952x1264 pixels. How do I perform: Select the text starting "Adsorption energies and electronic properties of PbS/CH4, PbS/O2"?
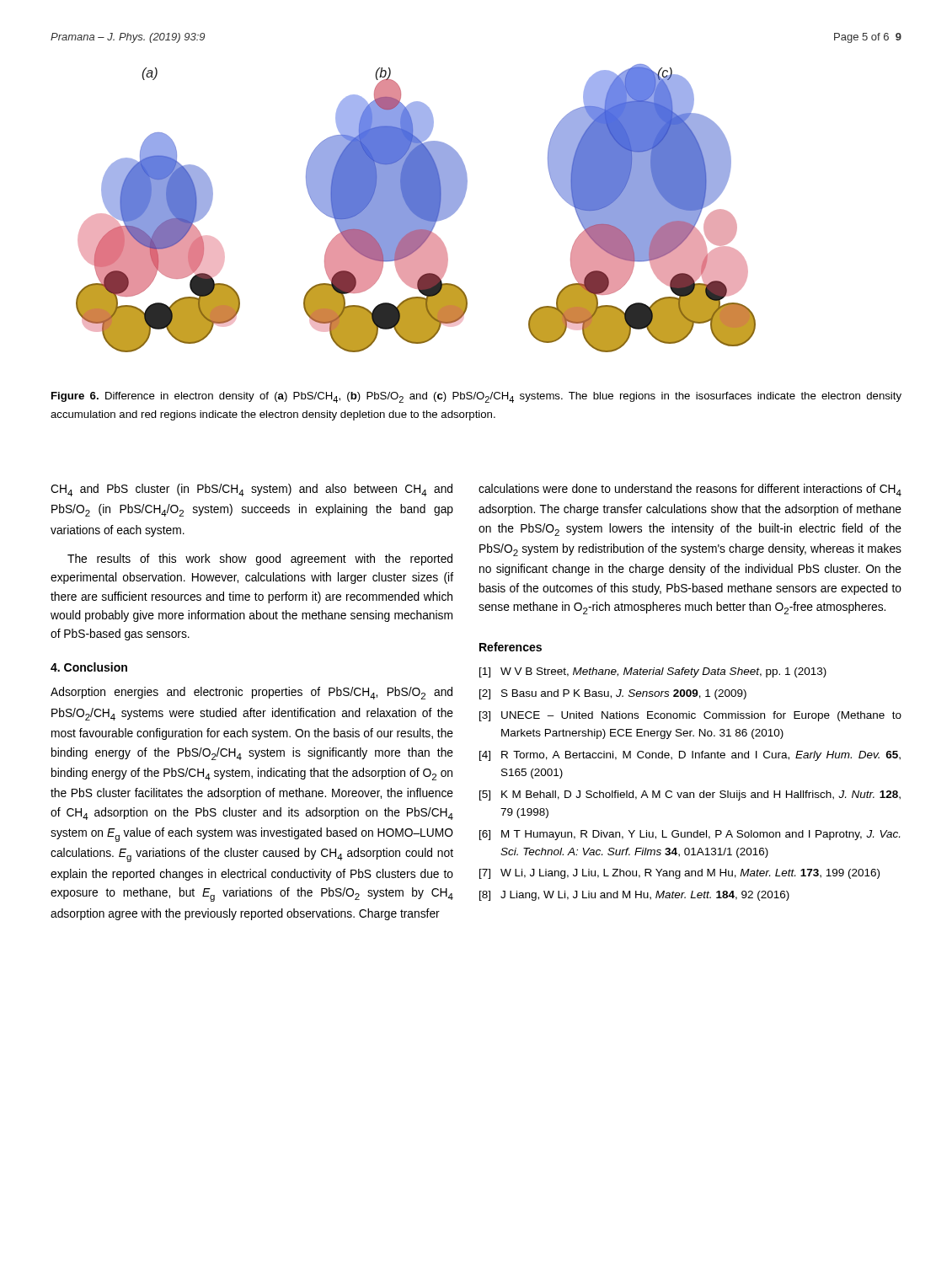click(x=252, y=804)
